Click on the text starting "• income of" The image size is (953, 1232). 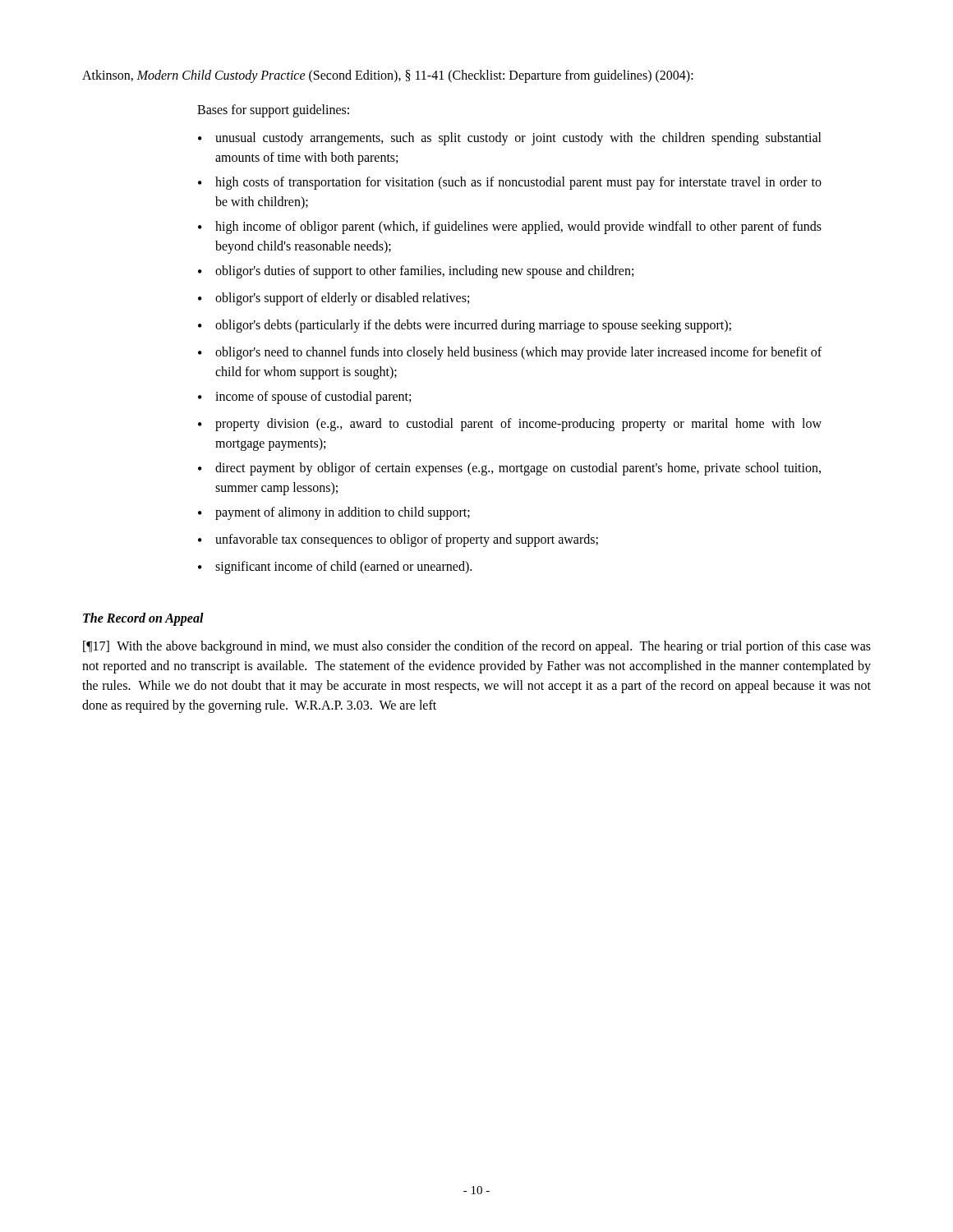304,398
